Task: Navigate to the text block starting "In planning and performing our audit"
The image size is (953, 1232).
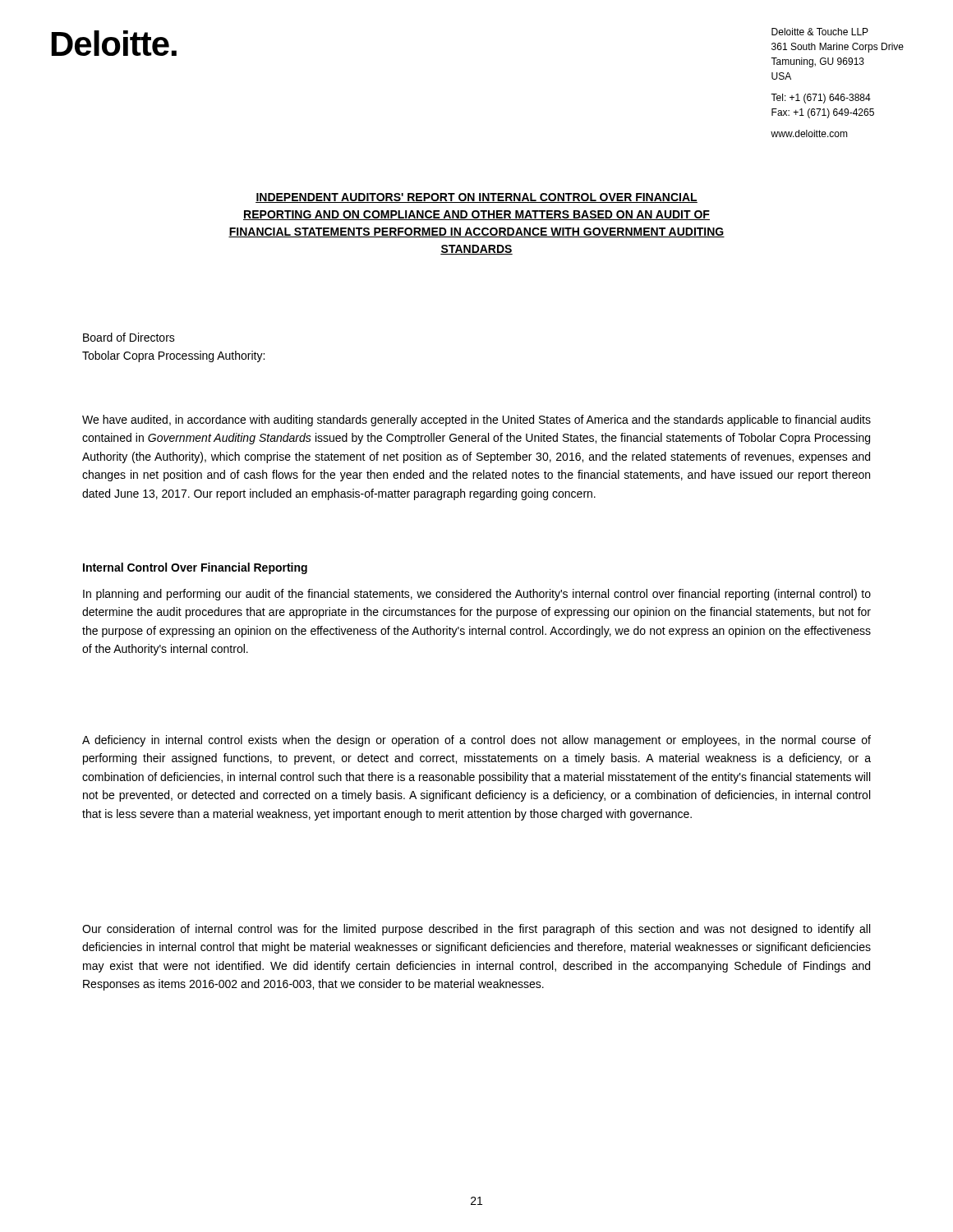Action: [x=476, y=621]
